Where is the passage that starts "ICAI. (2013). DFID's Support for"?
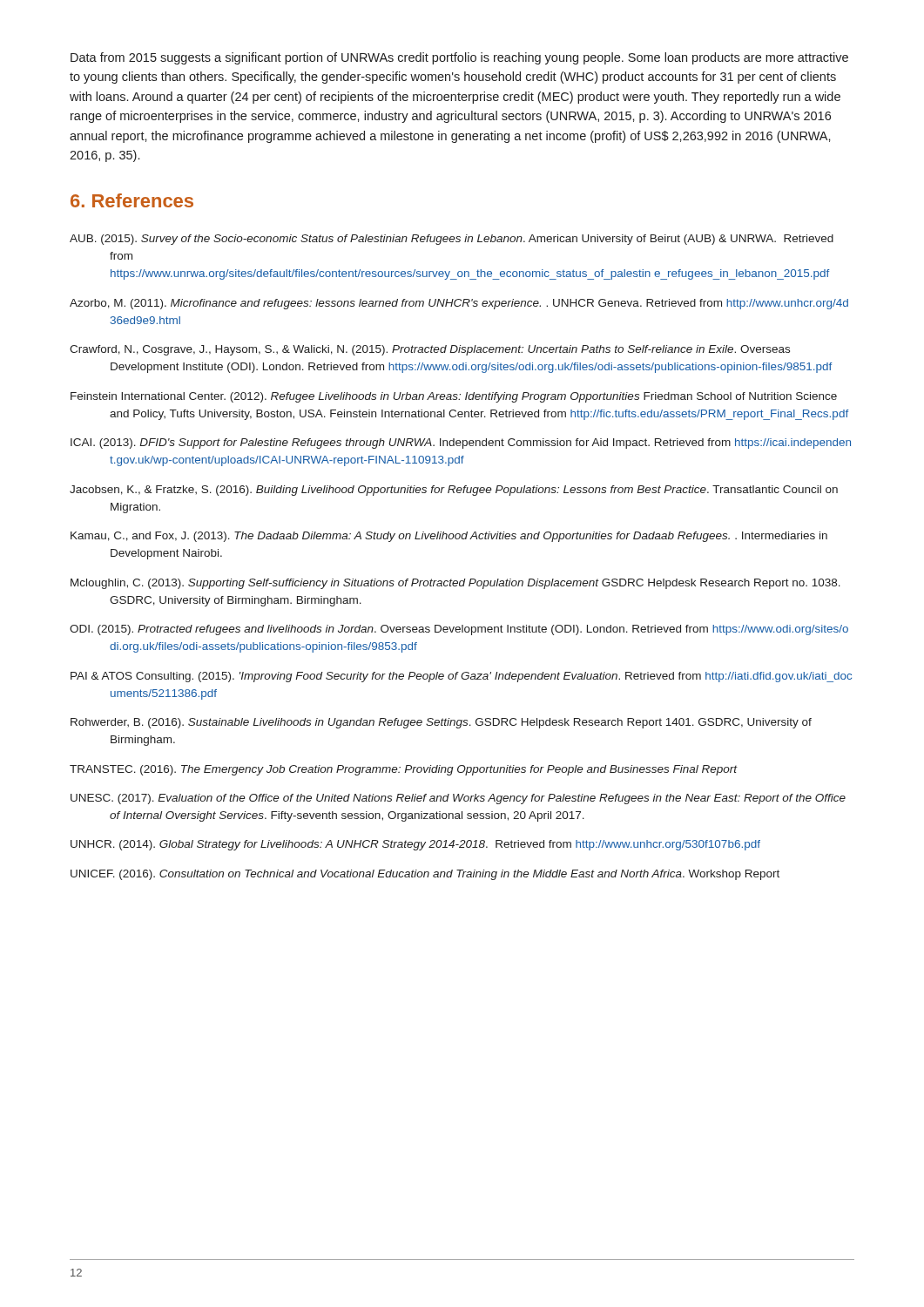The height and width of the screenshot is (1307, 924). [x=461, y=451]
